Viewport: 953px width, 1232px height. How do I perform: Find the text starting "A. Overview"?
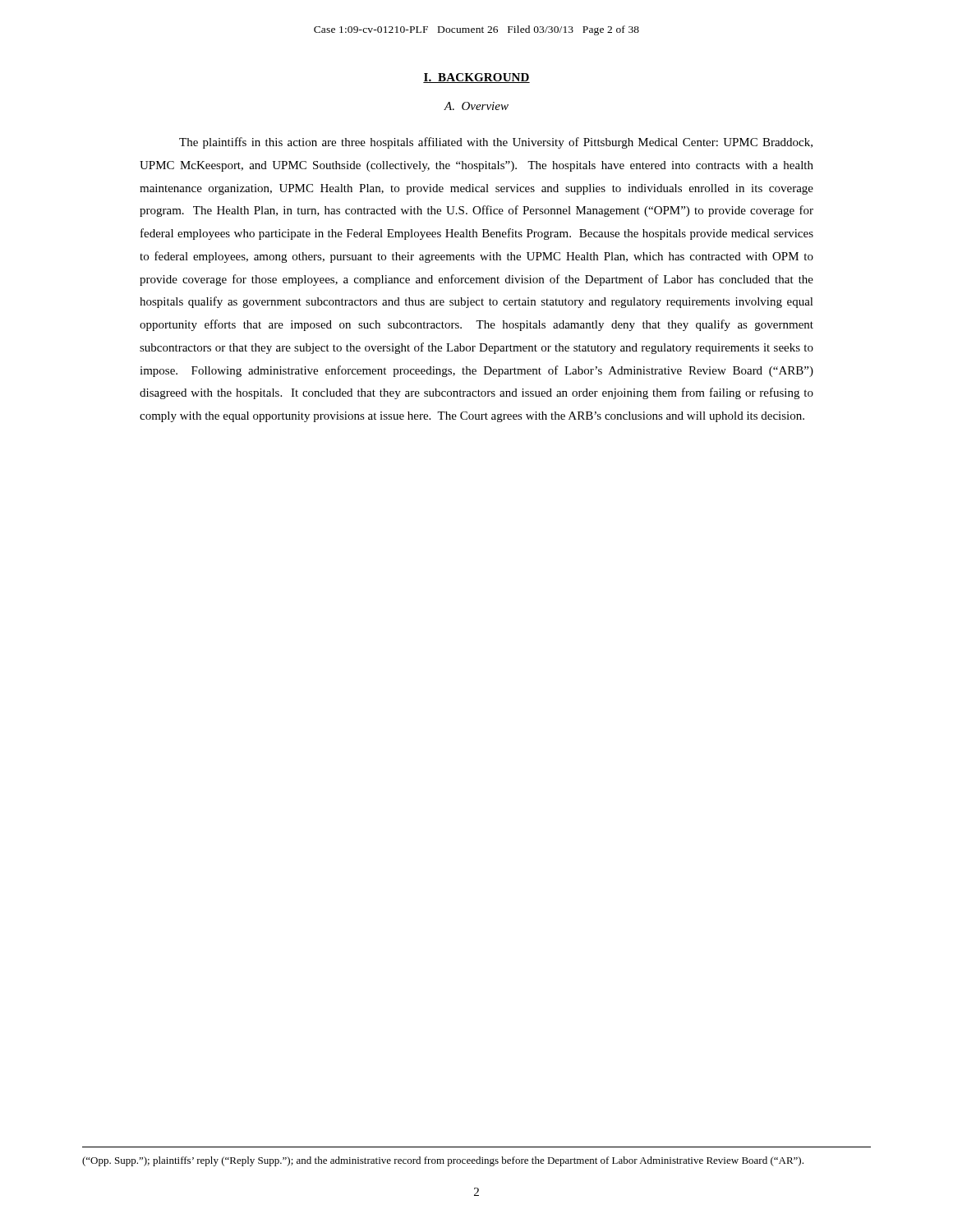pyautogui.click(x=476, y=106)
